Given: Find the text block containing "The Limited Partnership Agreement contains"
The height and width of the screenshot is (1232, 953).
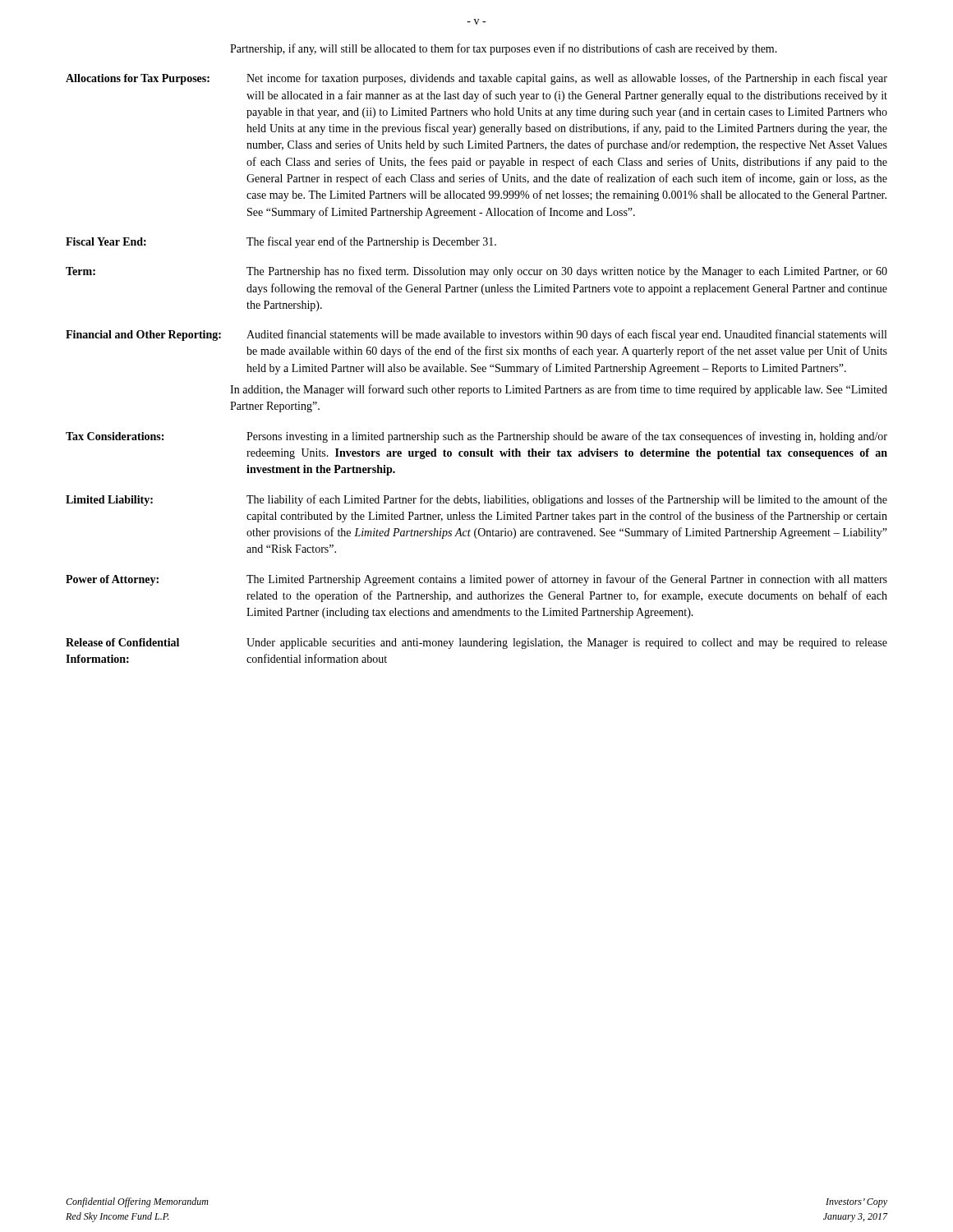Looking at the screenshot, I should tap(567, 596).
